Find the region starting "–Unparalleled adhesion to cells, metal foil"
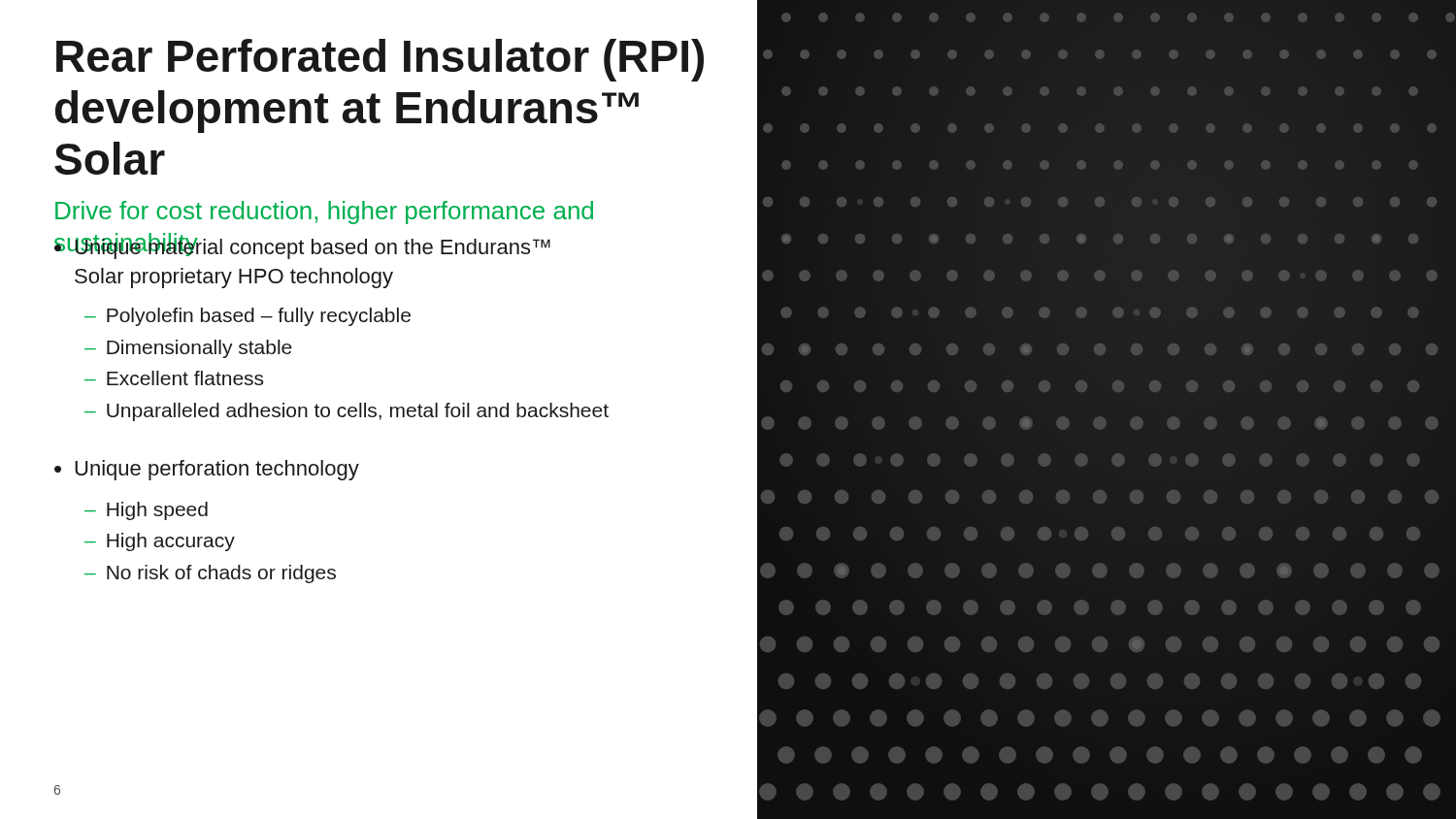Image resolution: width=1456 pixels, height=819 pixels. click(347, 411)
